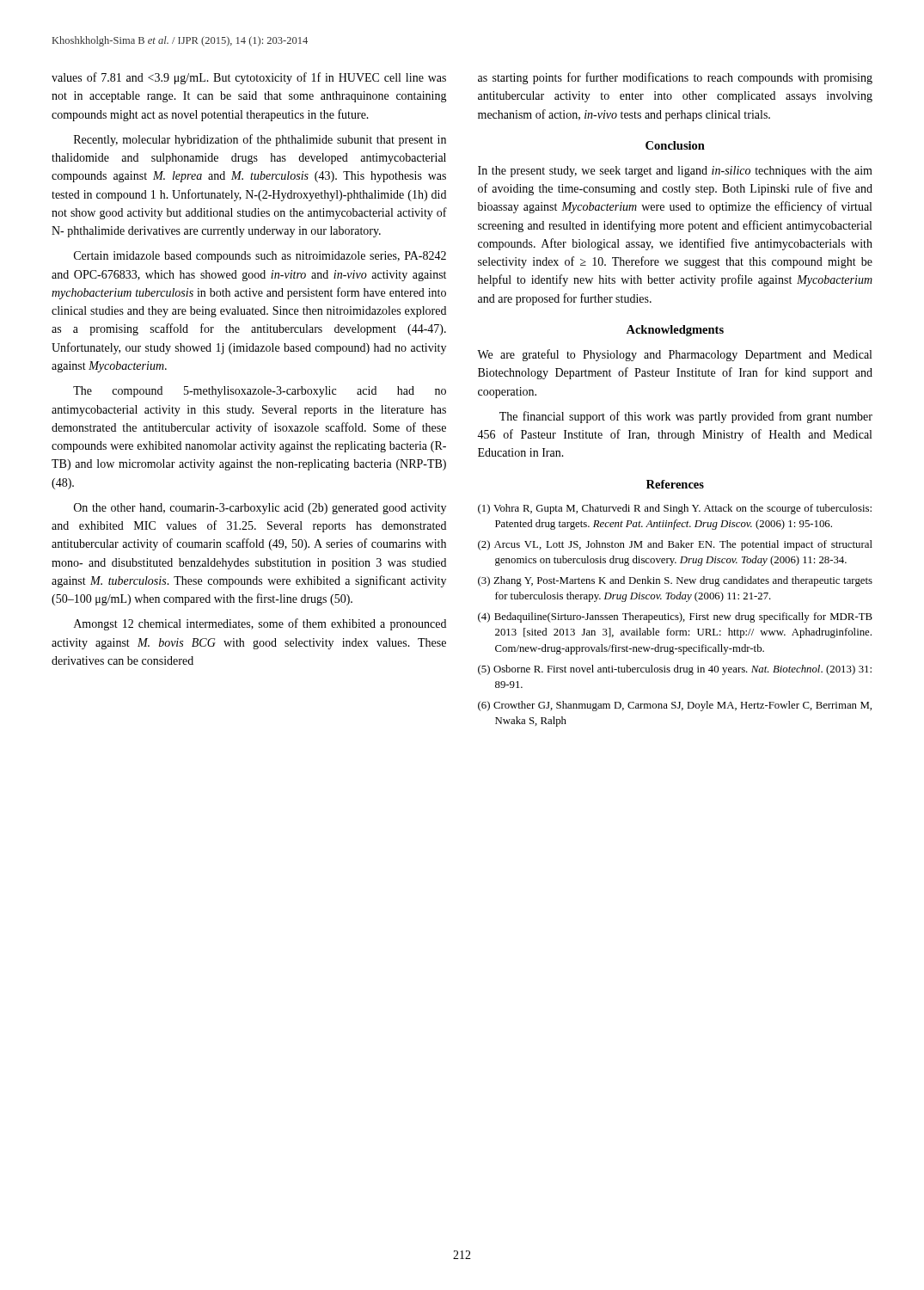Point to the block starting "(4) Bedaquiline(Sirturo-Janssen Therapeutics), First new drug specifically for"
The width and height of the screenshot is (924, 1290).
[x=675, y=633]
